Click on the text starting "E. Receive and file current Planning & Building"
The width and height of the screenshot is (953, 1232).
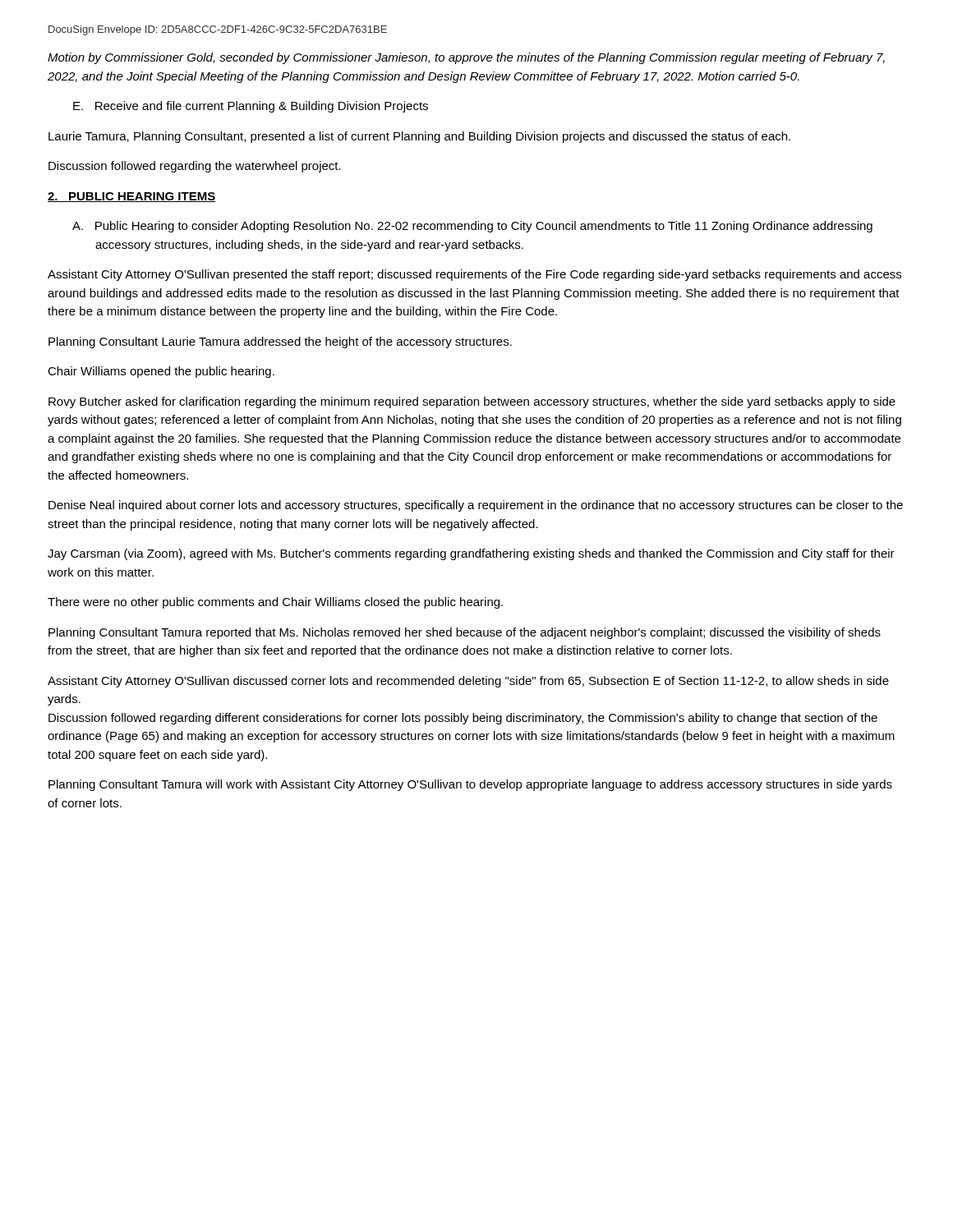pyautogui.click(x=250, y=106)
